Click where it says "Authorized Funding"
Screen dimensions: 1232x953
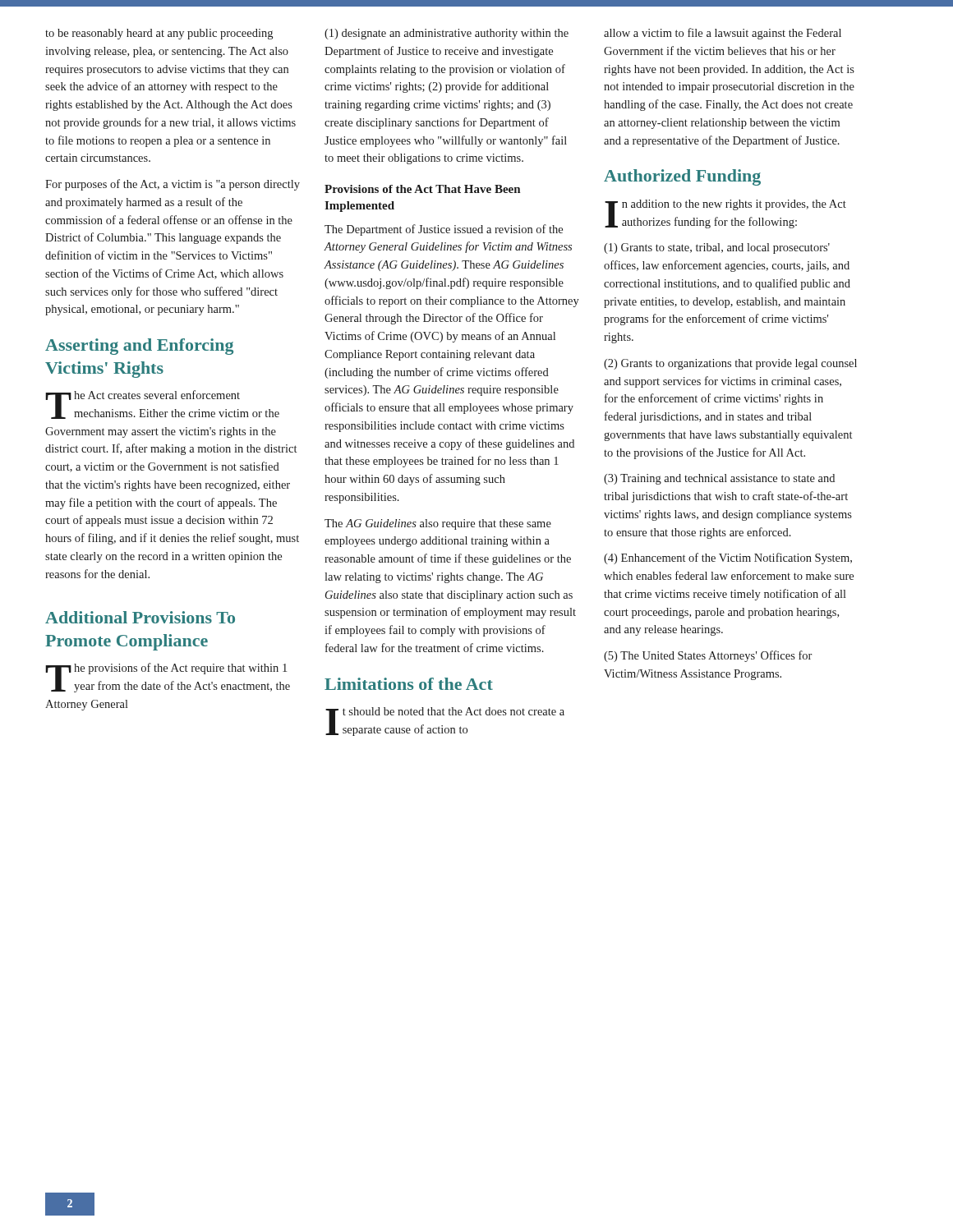[x=731, y=176]
